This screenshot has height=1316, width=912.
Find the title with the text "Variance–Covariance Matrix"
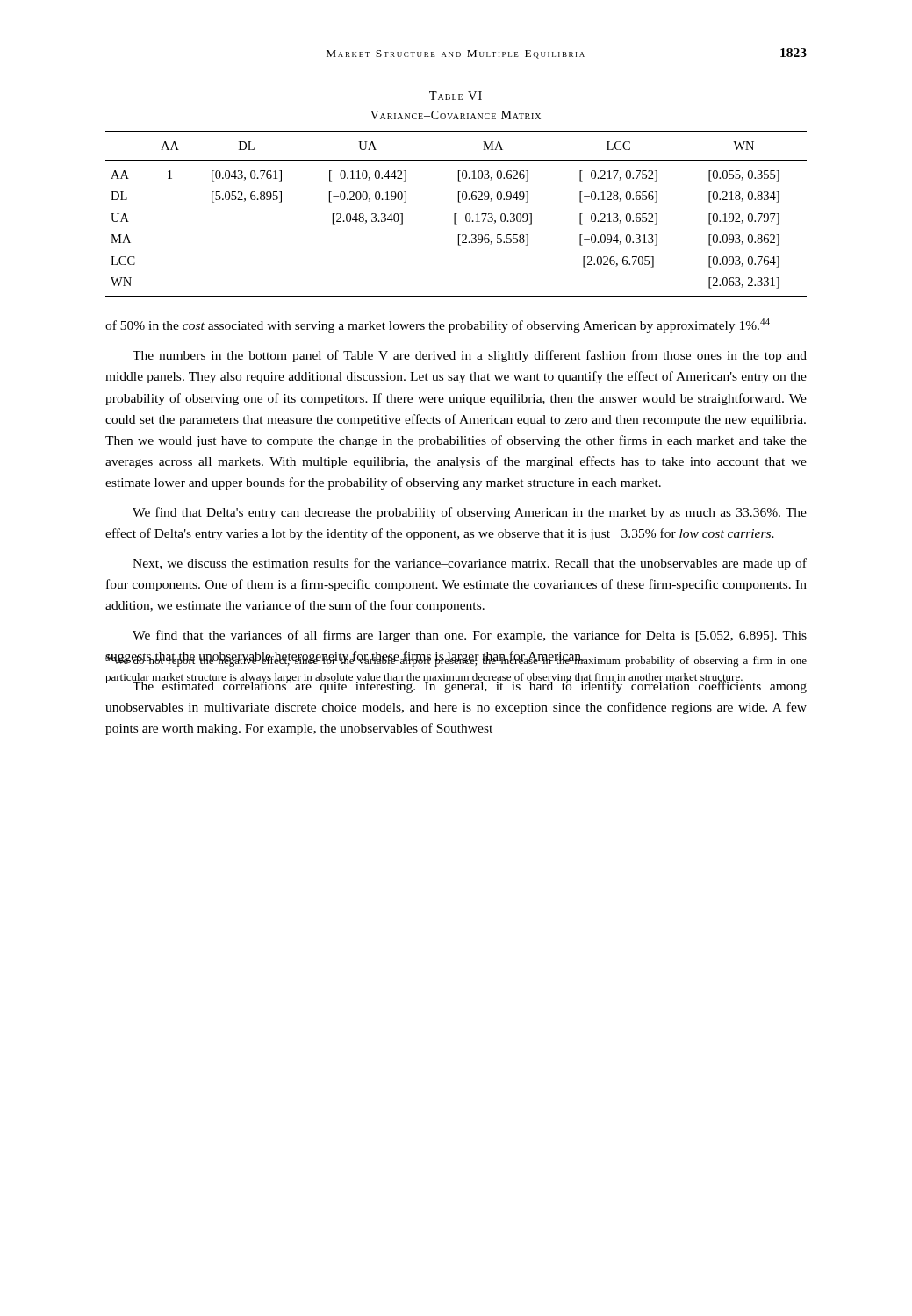[456, 116]
